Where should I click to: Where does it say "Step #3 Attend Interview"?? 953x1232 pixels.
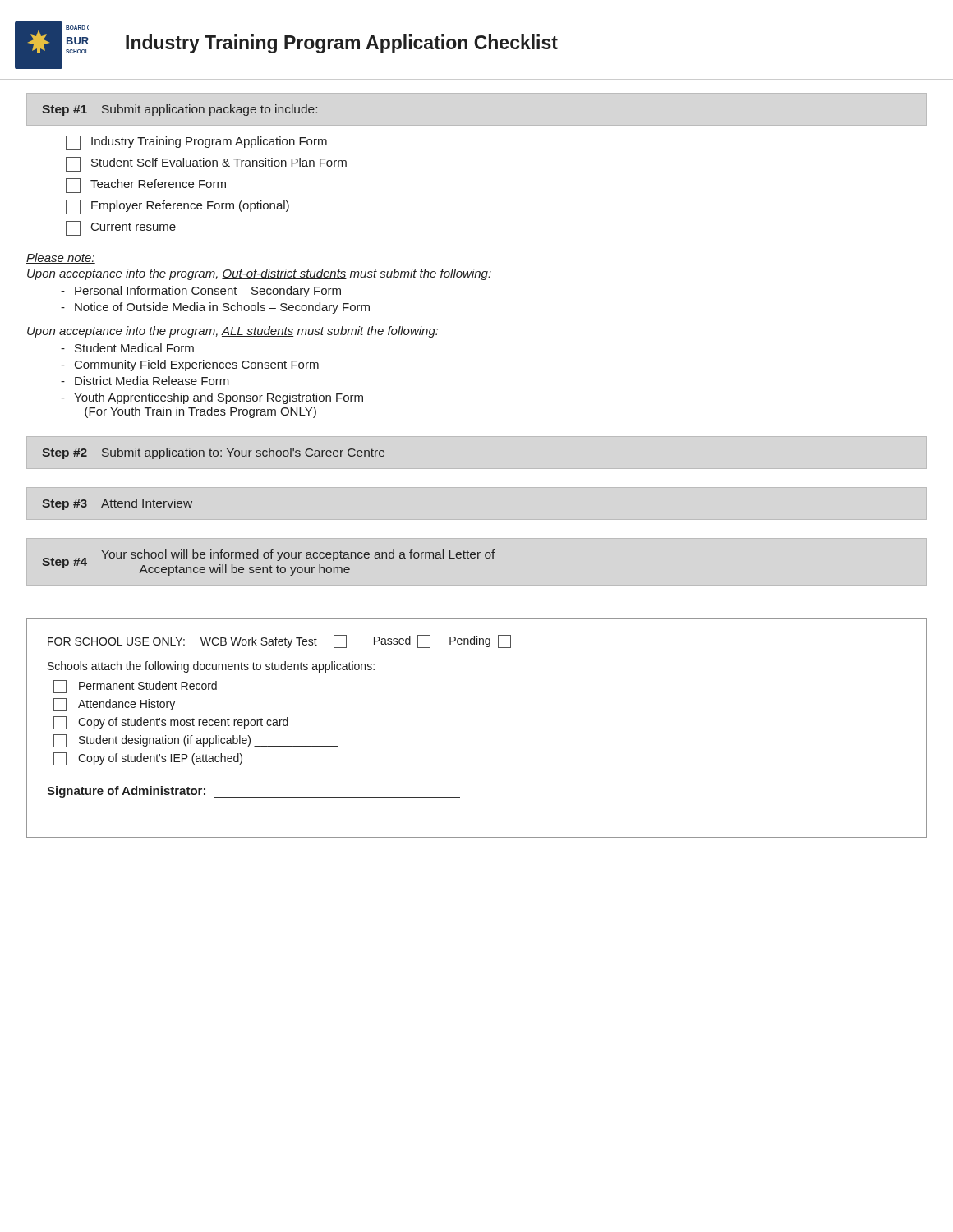tap(117, 504)
